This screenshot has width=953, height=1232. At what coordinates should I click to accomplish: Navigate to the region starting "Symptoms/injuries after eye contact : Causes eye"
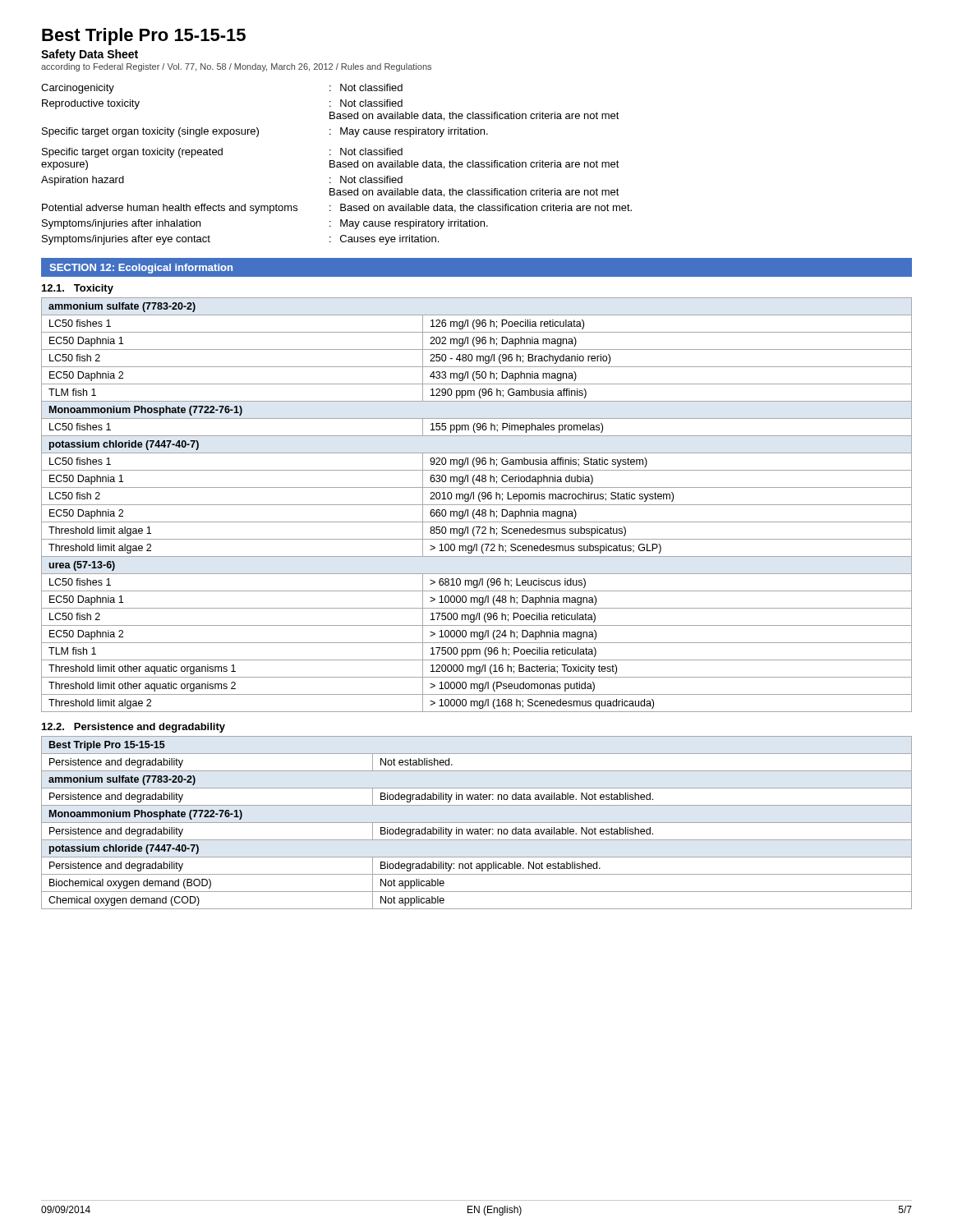pyautogui.click(x=125, y=239)
